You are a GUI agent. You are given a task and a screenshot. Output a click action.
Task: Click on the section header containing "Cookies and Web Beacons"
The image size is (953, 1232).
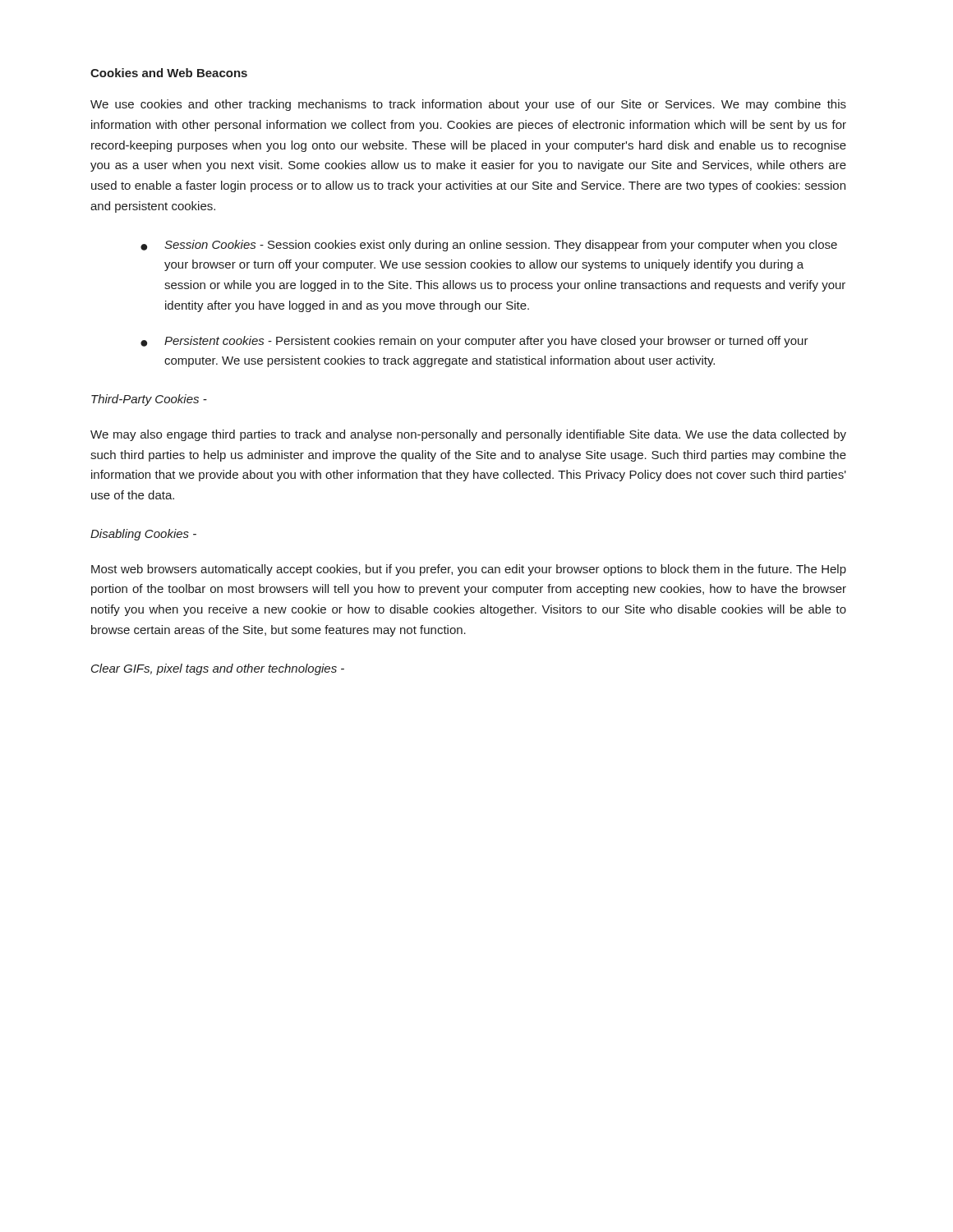click(169, 73)
